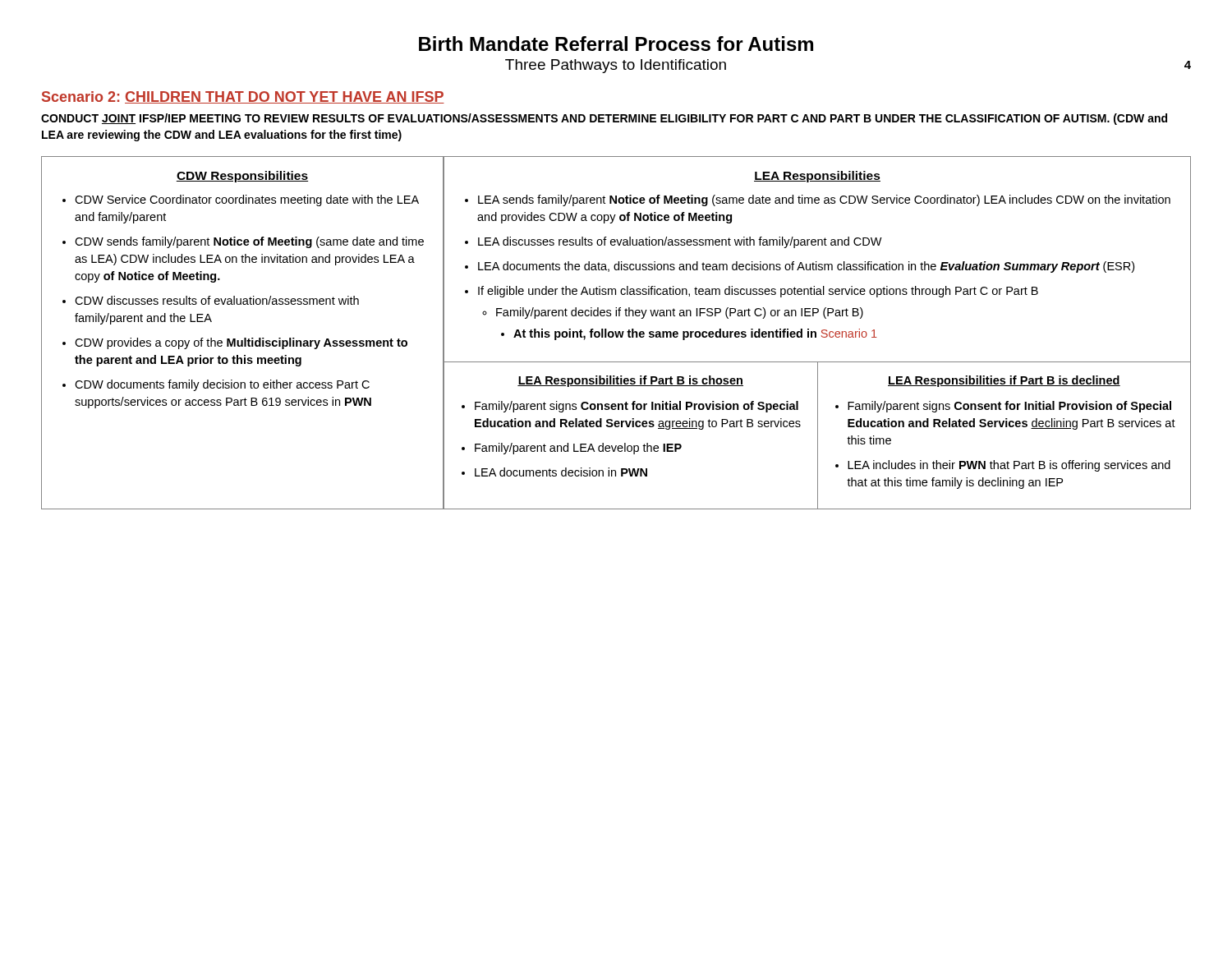The width and height of the screenshot is (1232, 953).
Task: Find the text starting "CDW discusses results of evaluation/assessment with"
Action: pos(217,310)
